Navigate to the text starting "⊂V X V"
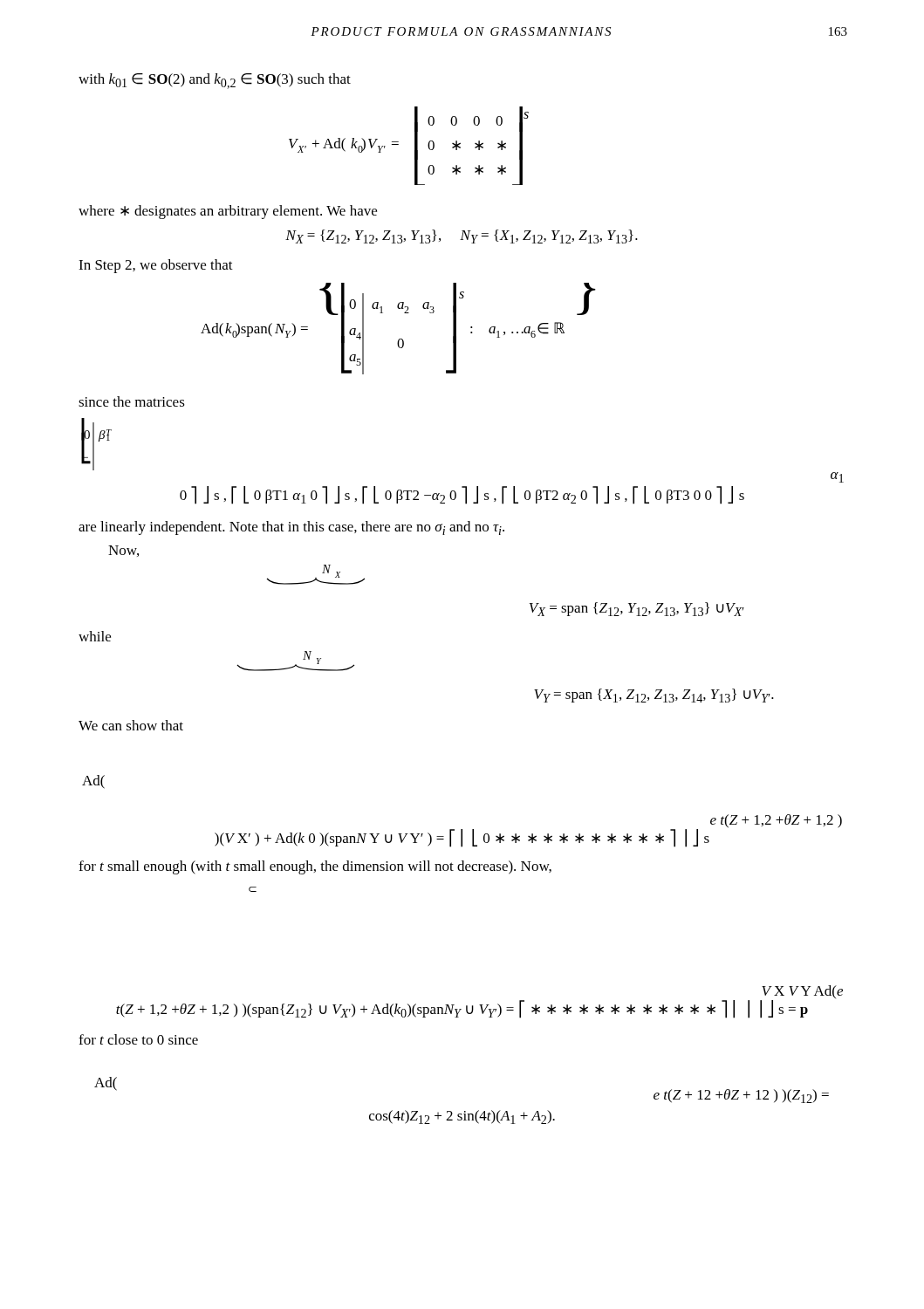The height and width of the screenshot is (1309, 924). point(253,889)
